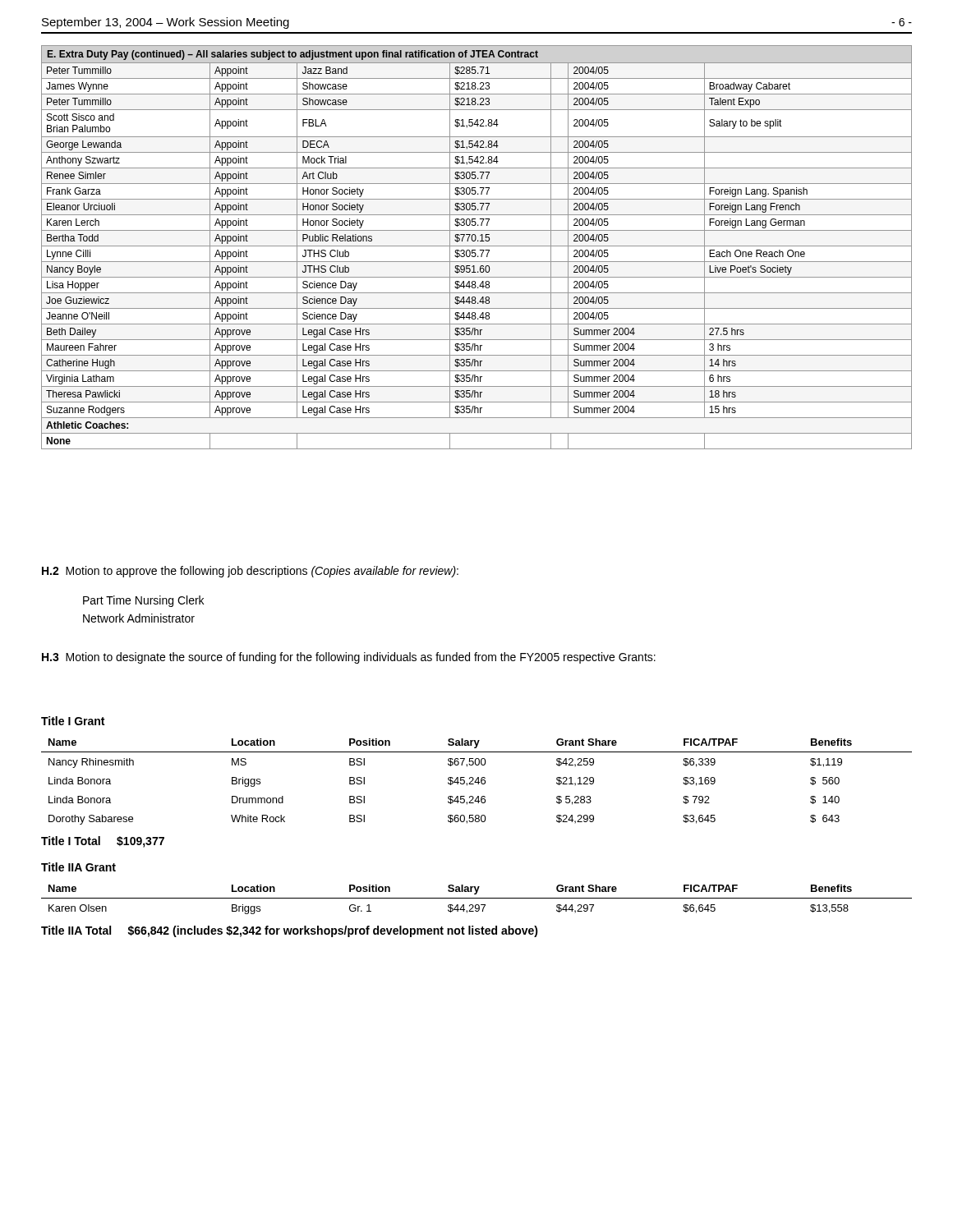953x1232 pixels.
Task: Select the table that reads "Virginia Latham"
Action: [x=476, y=247]
